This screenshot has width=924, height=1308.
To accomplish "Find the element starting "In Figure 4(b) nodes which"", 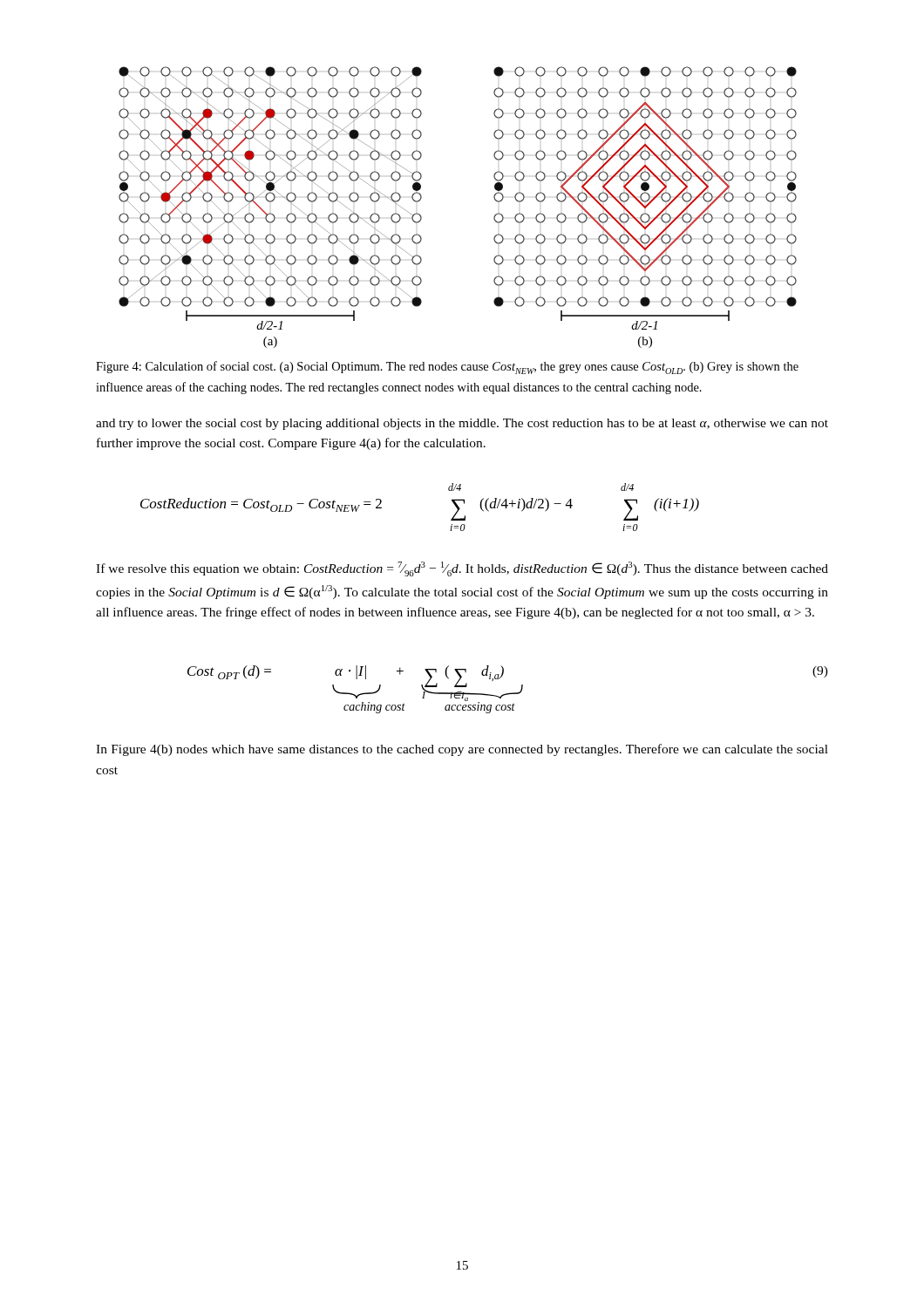I will (x=462, y=759).
